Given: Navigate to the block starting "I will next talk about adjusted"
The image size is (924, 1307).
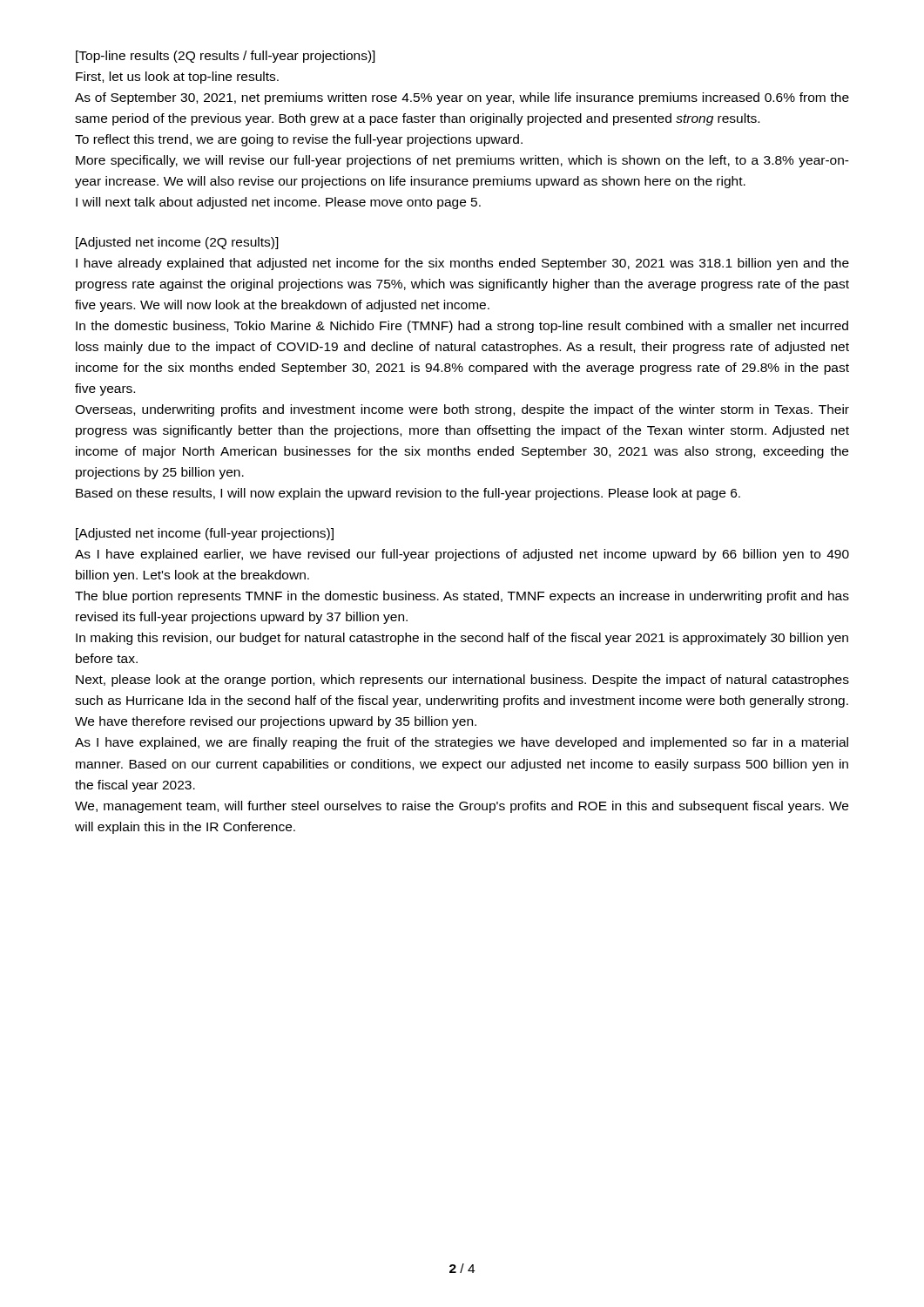Looking at the screenshot, I should [462, 202].
